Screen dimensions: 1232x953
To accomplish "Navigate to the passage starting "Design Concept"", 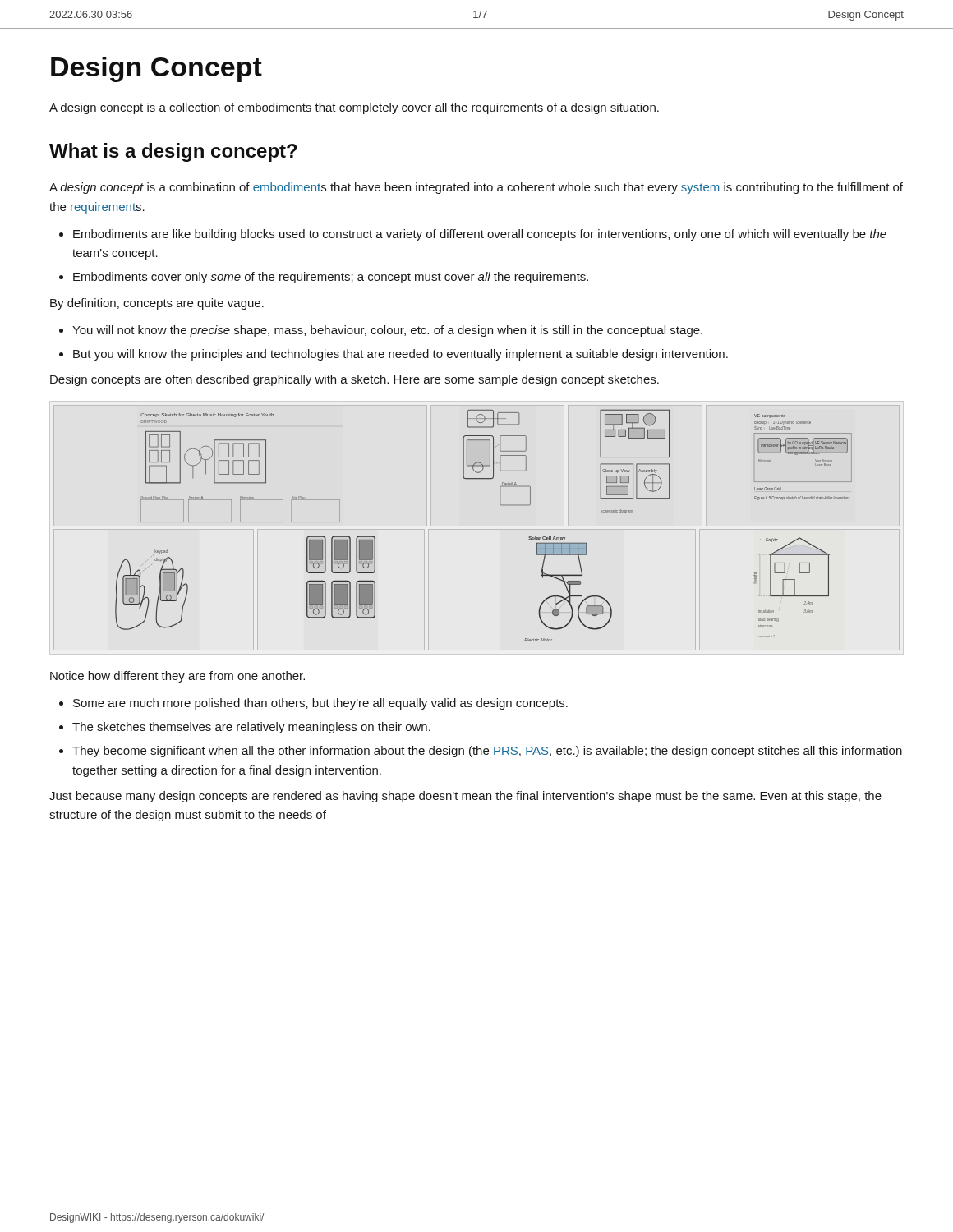I will click(157, 69).
